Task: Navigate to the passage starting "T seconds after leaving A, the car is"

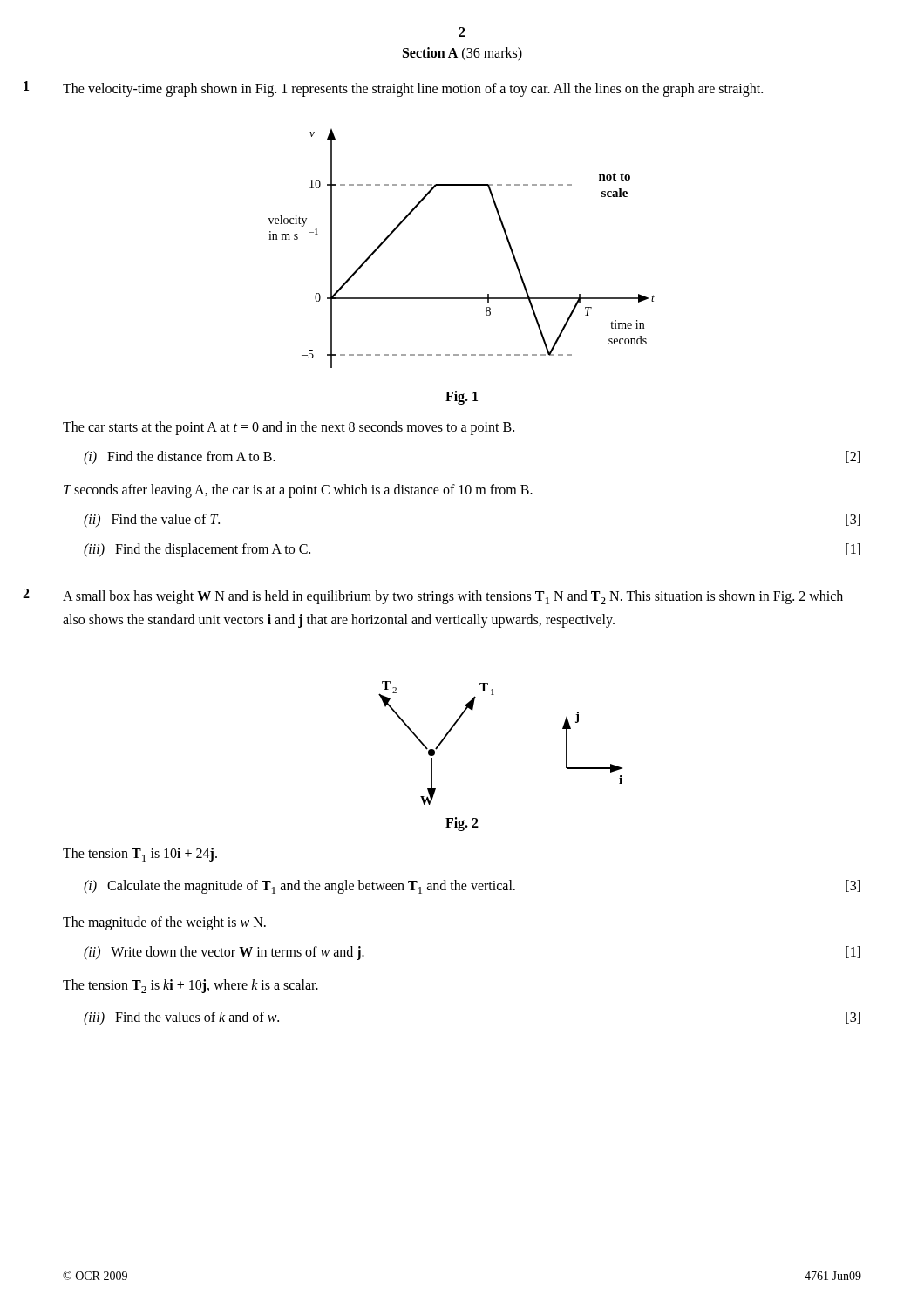Action: coord(298,490)
